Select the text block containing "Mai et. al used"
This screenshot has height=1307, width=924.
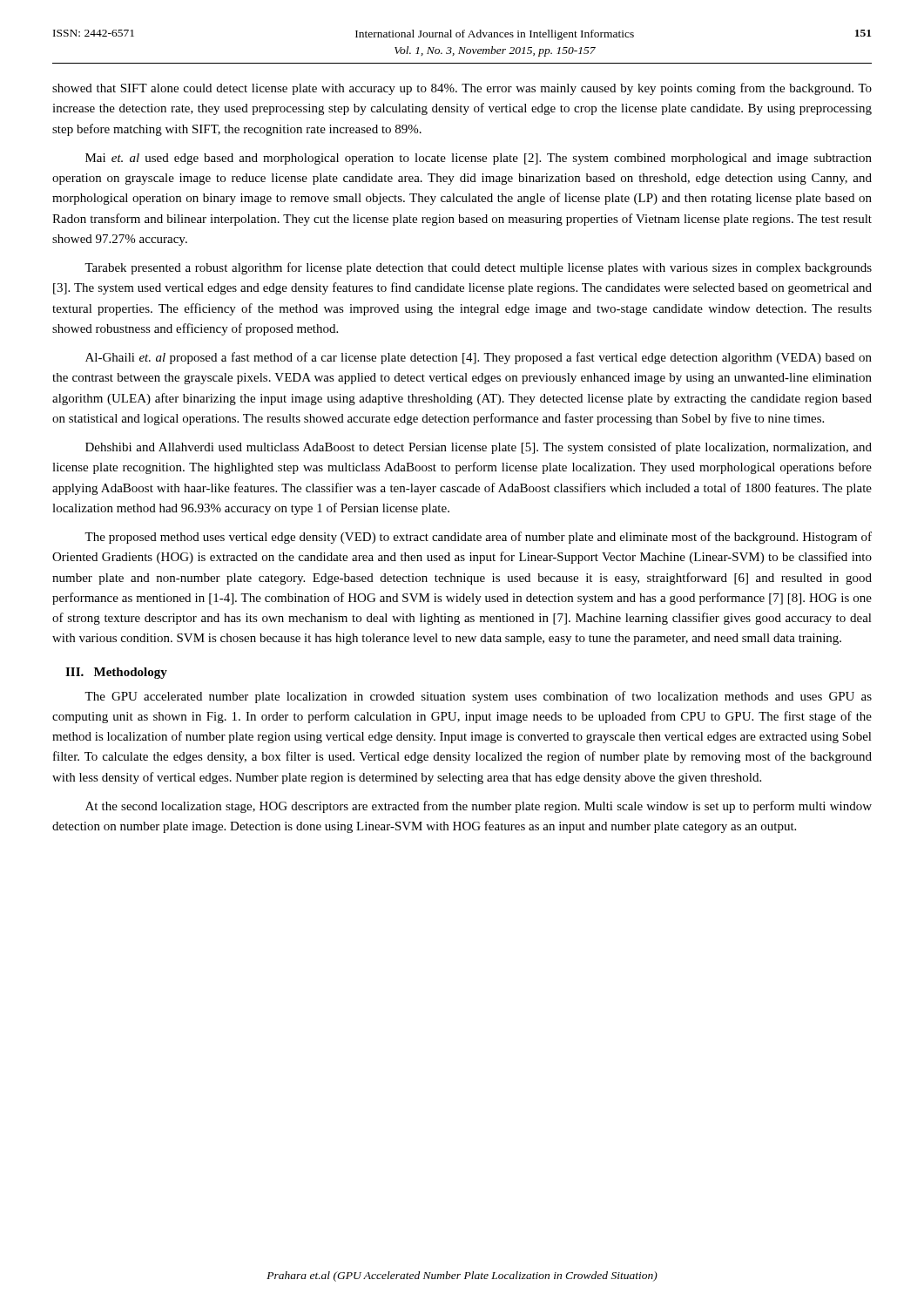pyautogui.click(x=462, y=199)
